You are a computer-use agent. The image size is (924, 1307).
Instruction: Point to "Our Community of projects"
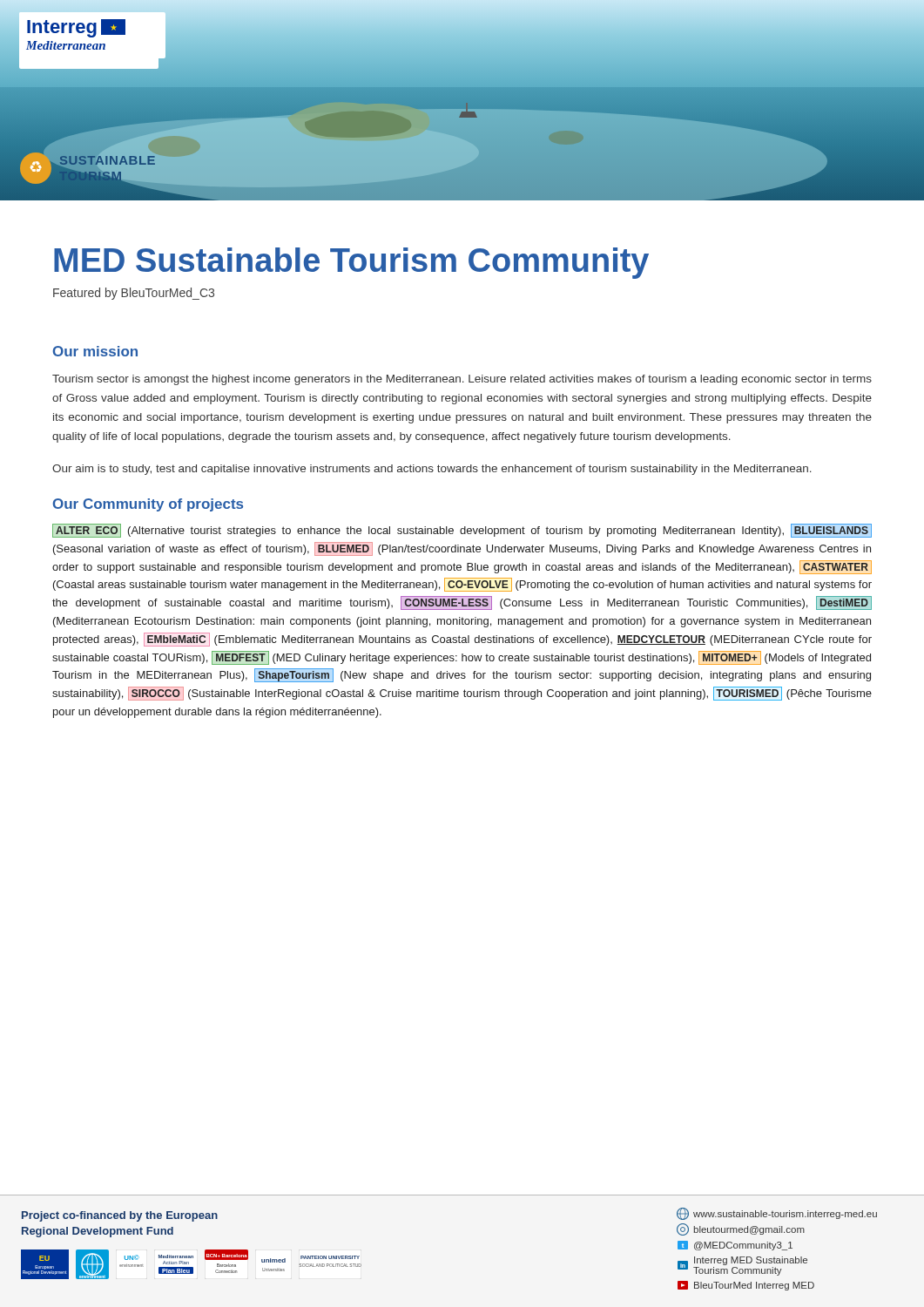pyautogui.click(x=148, y=504)
